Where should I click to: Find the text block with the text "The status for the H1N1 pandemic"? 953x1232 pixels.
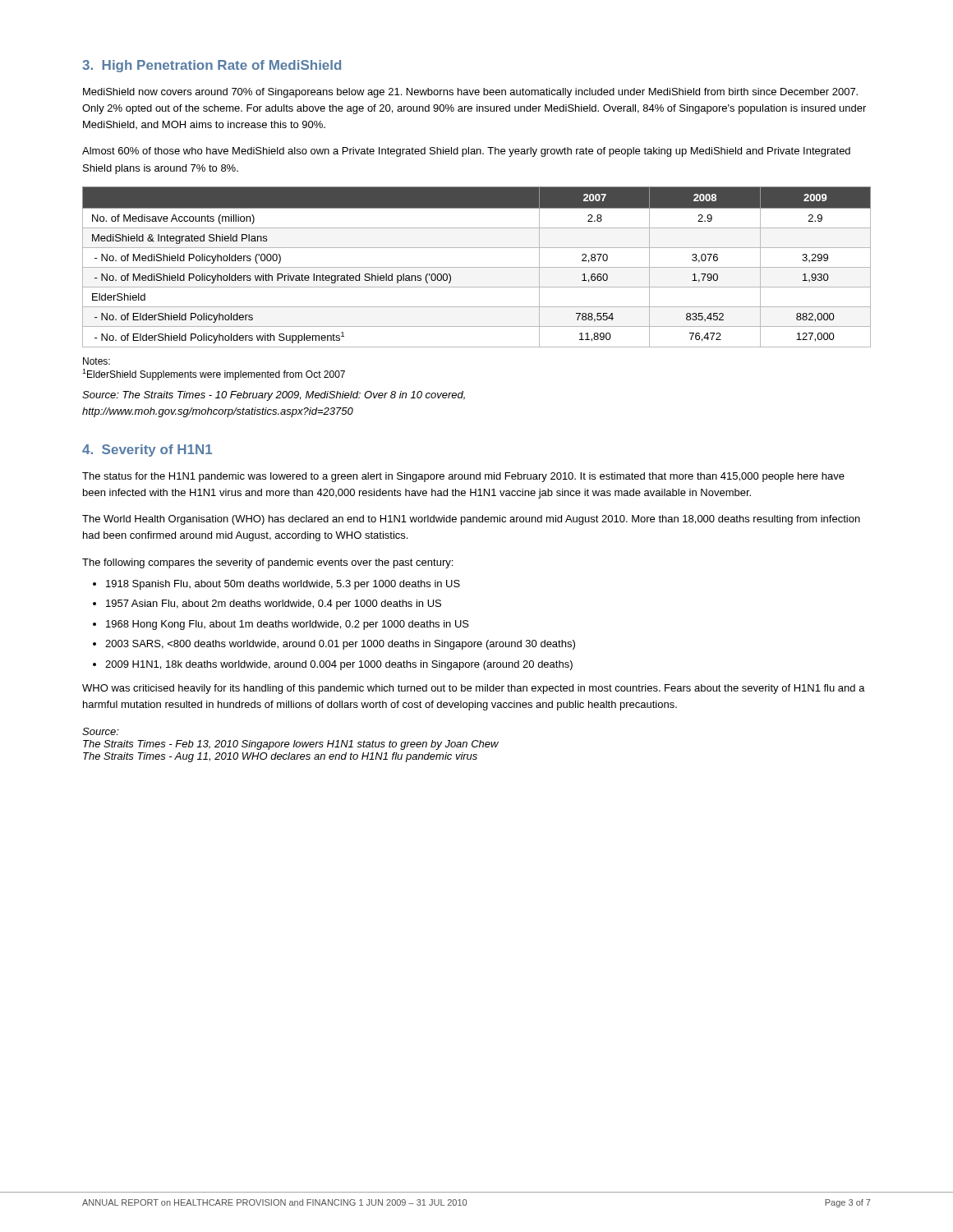pyautogui.click(x=463, y=484)
